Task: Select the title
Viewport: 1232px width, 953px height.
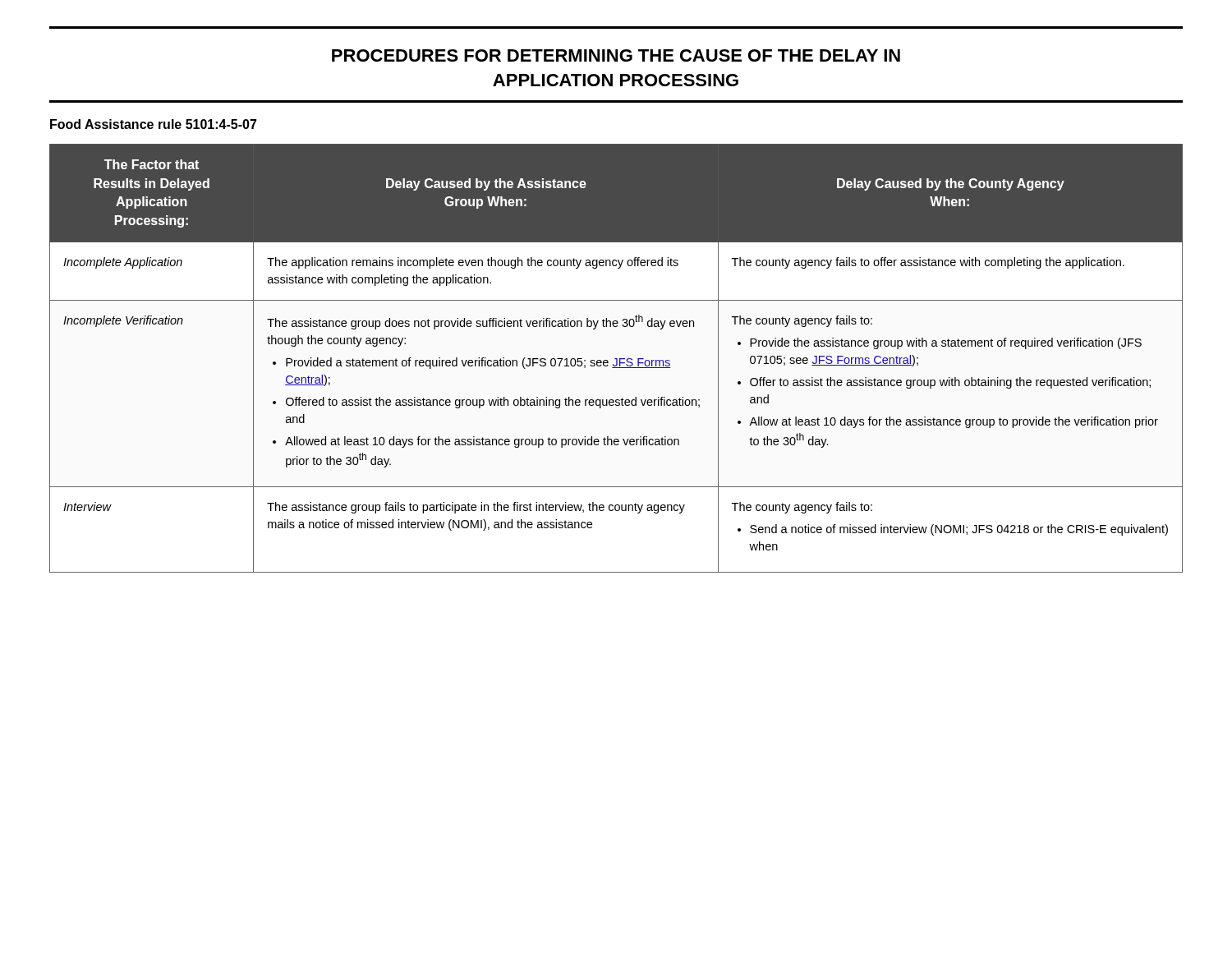Action: 616,68
